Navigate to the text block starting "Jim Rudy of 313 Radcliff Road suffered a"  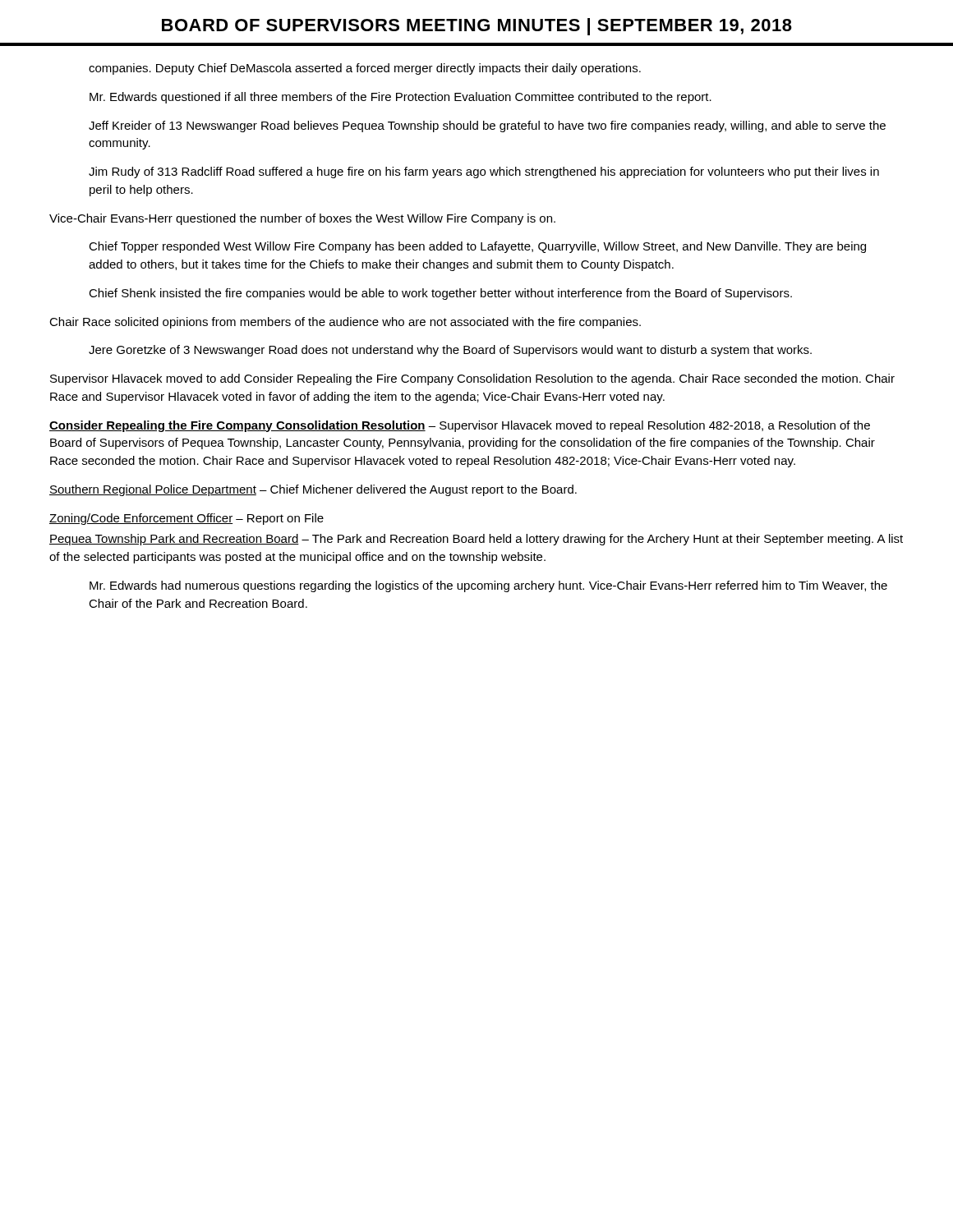(x=484, y=180)
